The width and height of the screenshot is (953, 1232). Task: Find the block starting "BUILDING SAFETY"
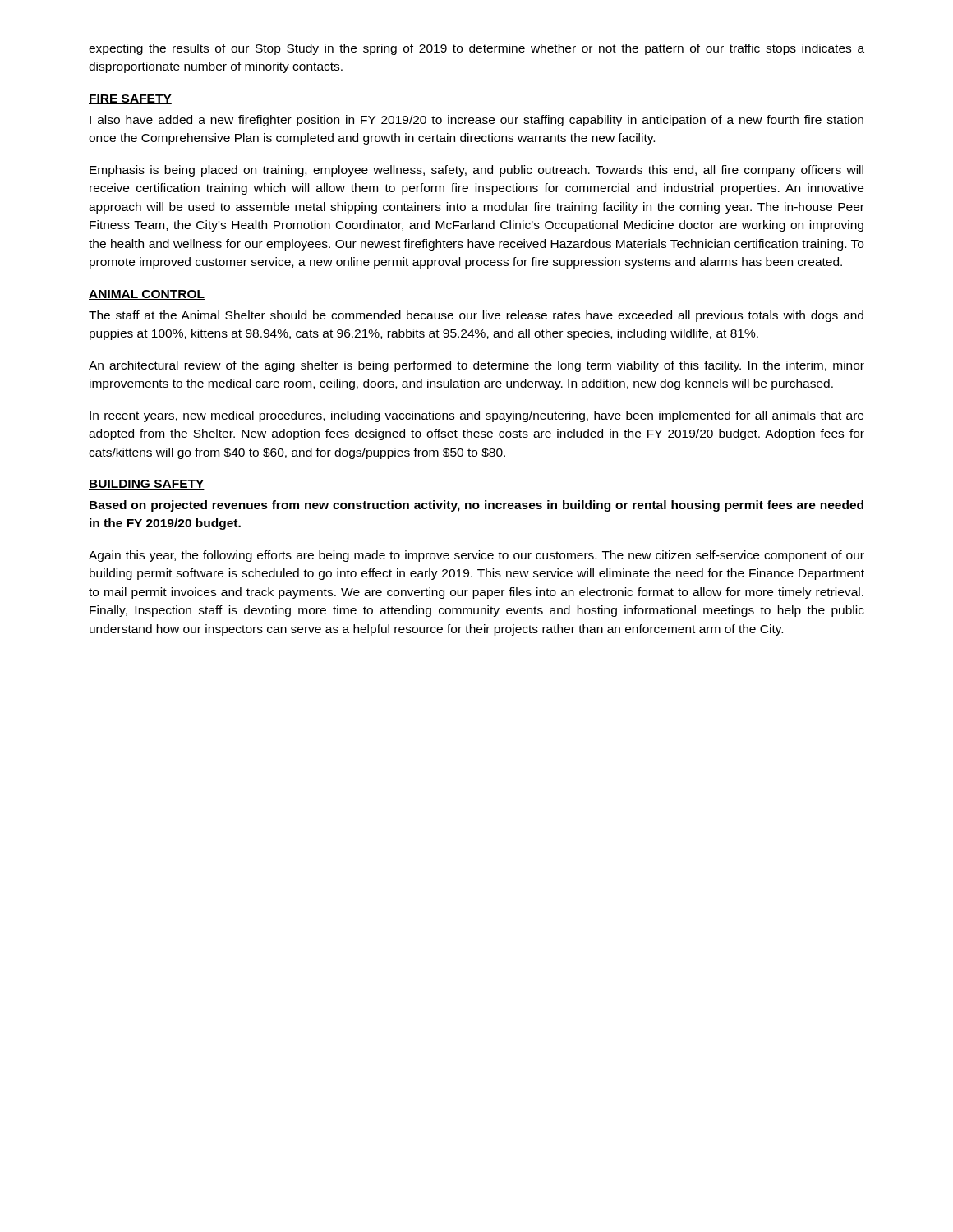[x=146, y=483]
